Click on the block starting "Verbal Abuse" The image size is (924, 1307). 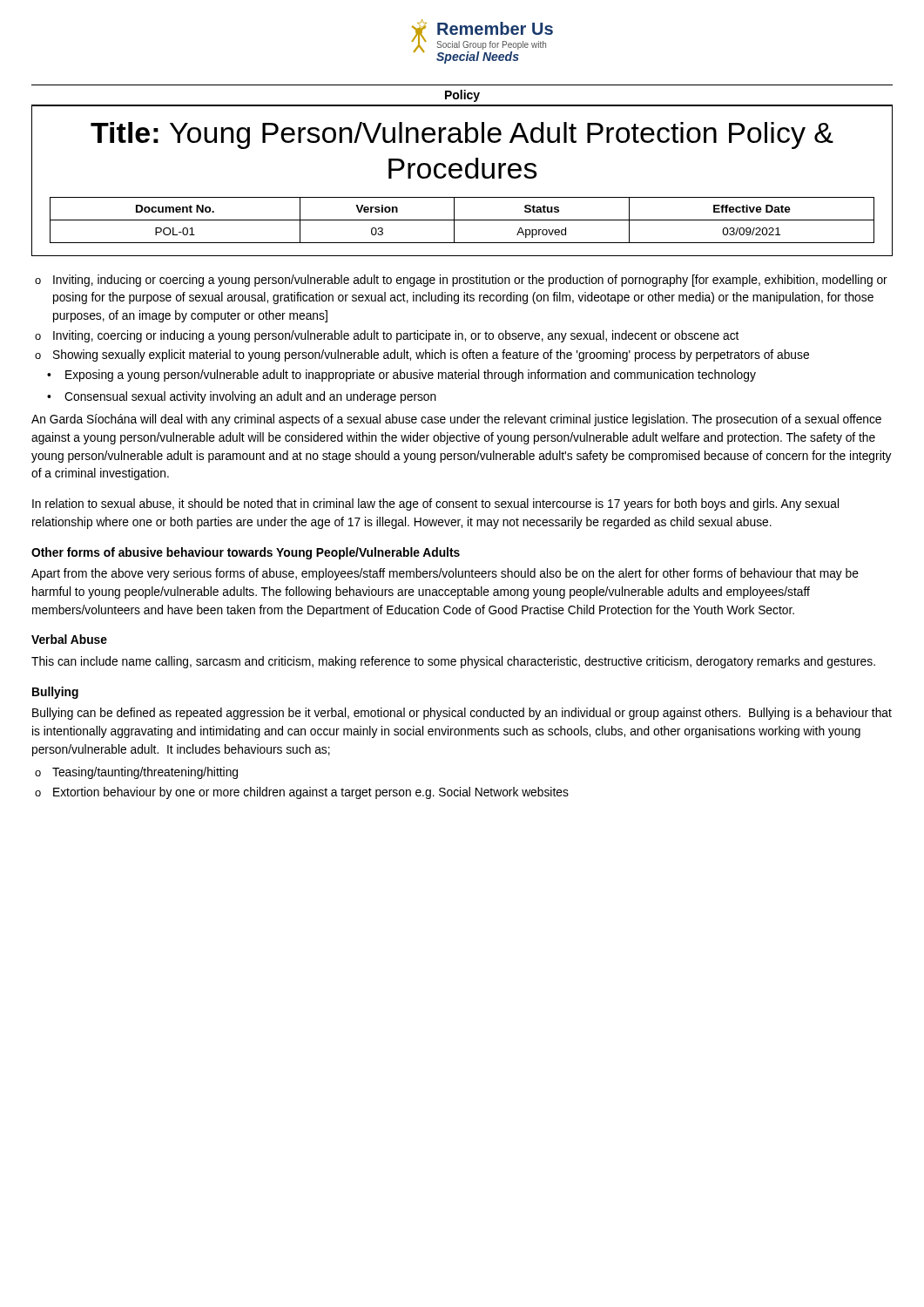tap(69, 640)
